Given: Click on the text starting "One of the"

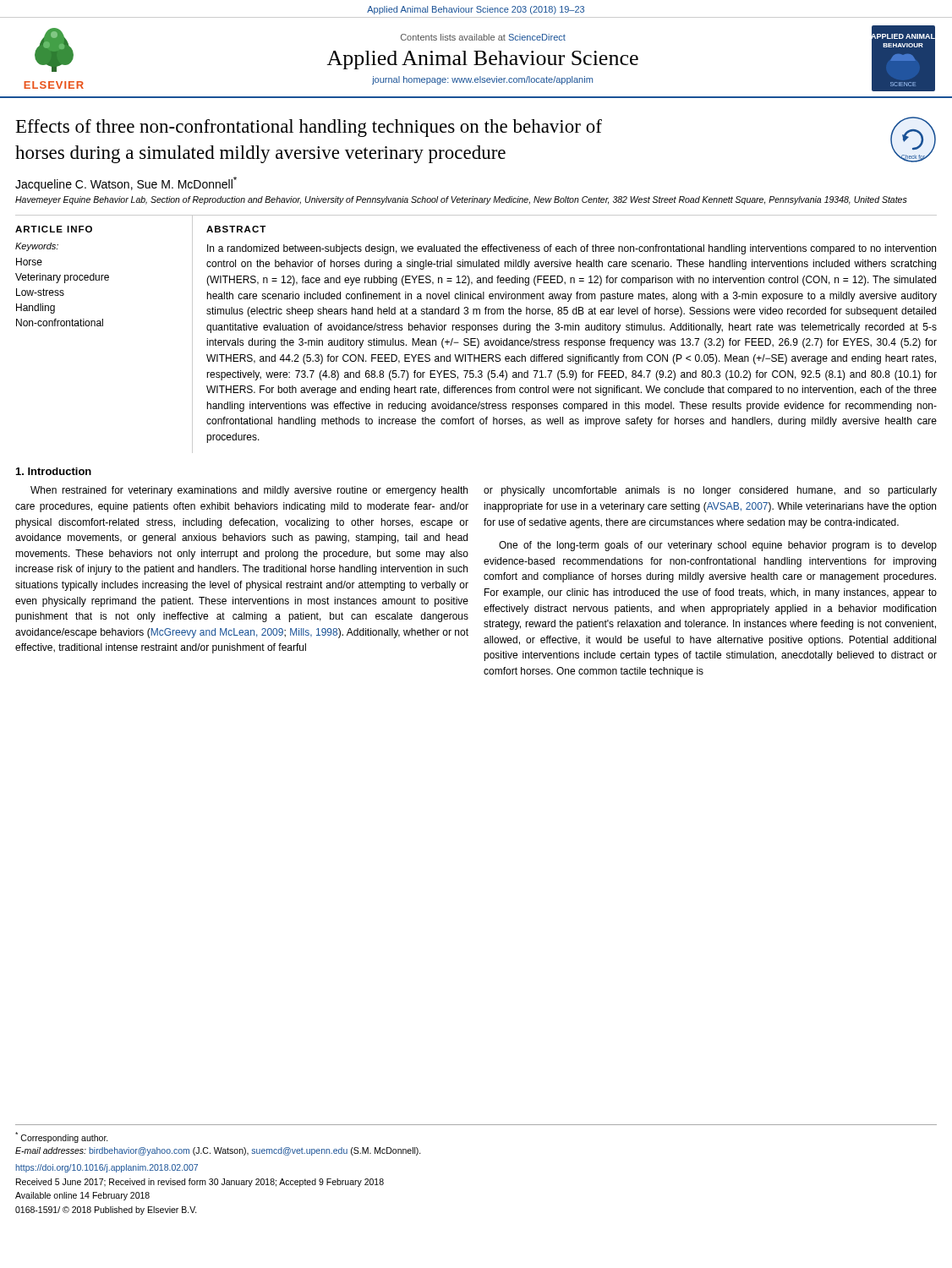Looking at the screenshot, I should (x=710, y=608).
